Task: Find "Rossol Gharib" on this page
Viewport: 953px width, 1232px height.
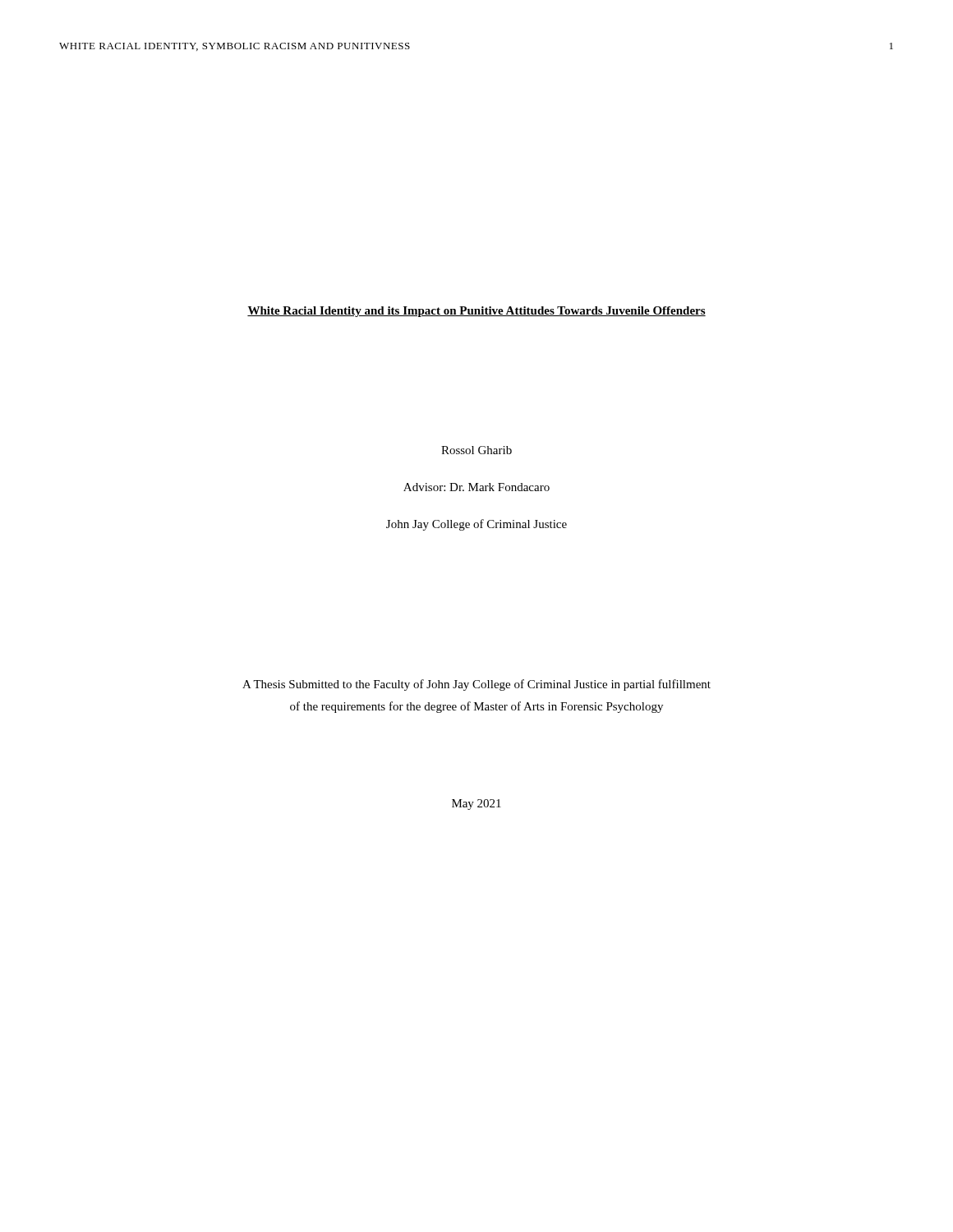Action: [476, 450]
